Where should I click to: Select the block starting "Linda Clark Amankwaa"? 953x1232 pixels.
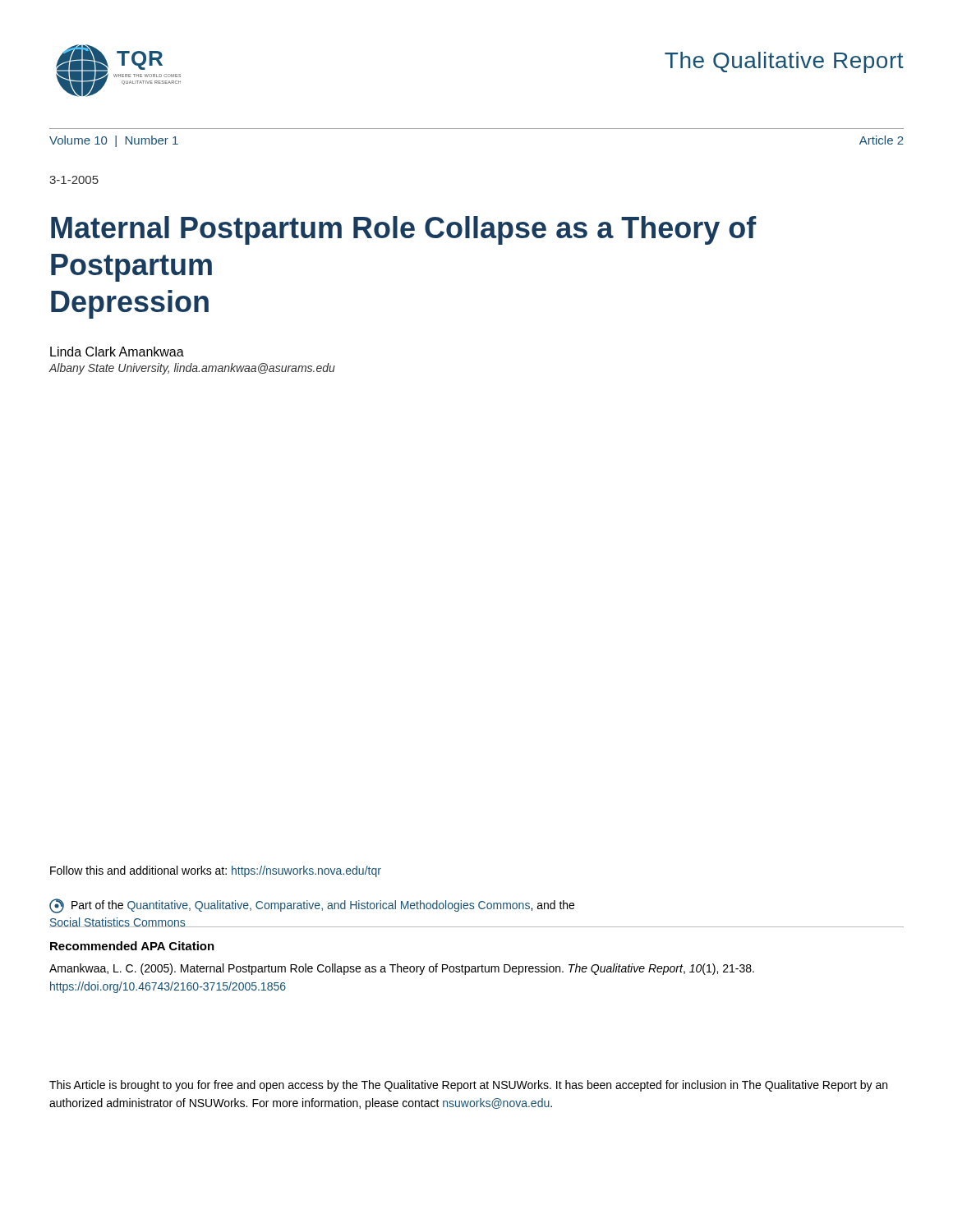(x=192, y=360)
